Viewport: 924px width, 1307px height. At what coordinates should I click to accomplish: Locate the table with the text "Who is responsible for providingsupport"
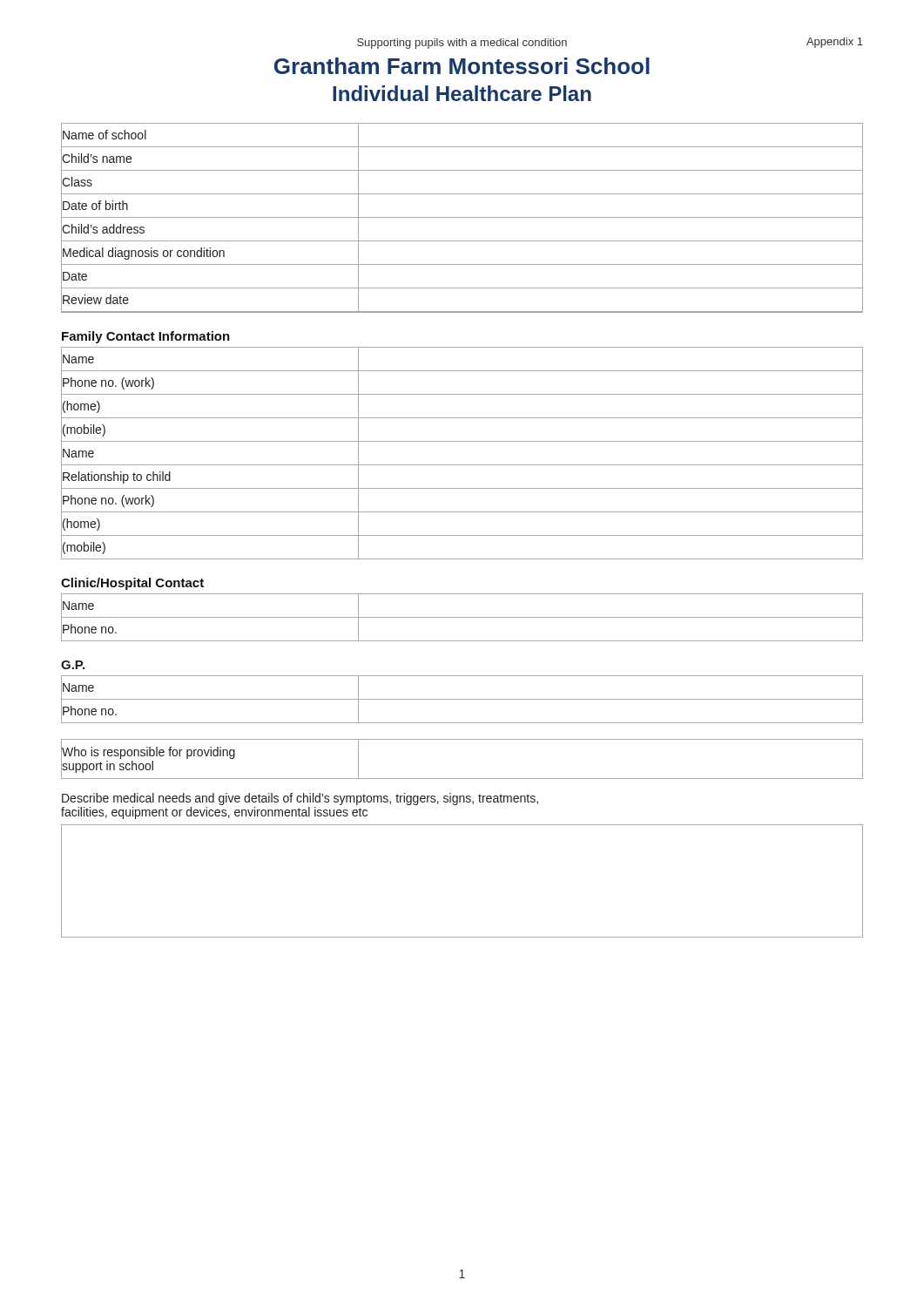pos(462,759)
